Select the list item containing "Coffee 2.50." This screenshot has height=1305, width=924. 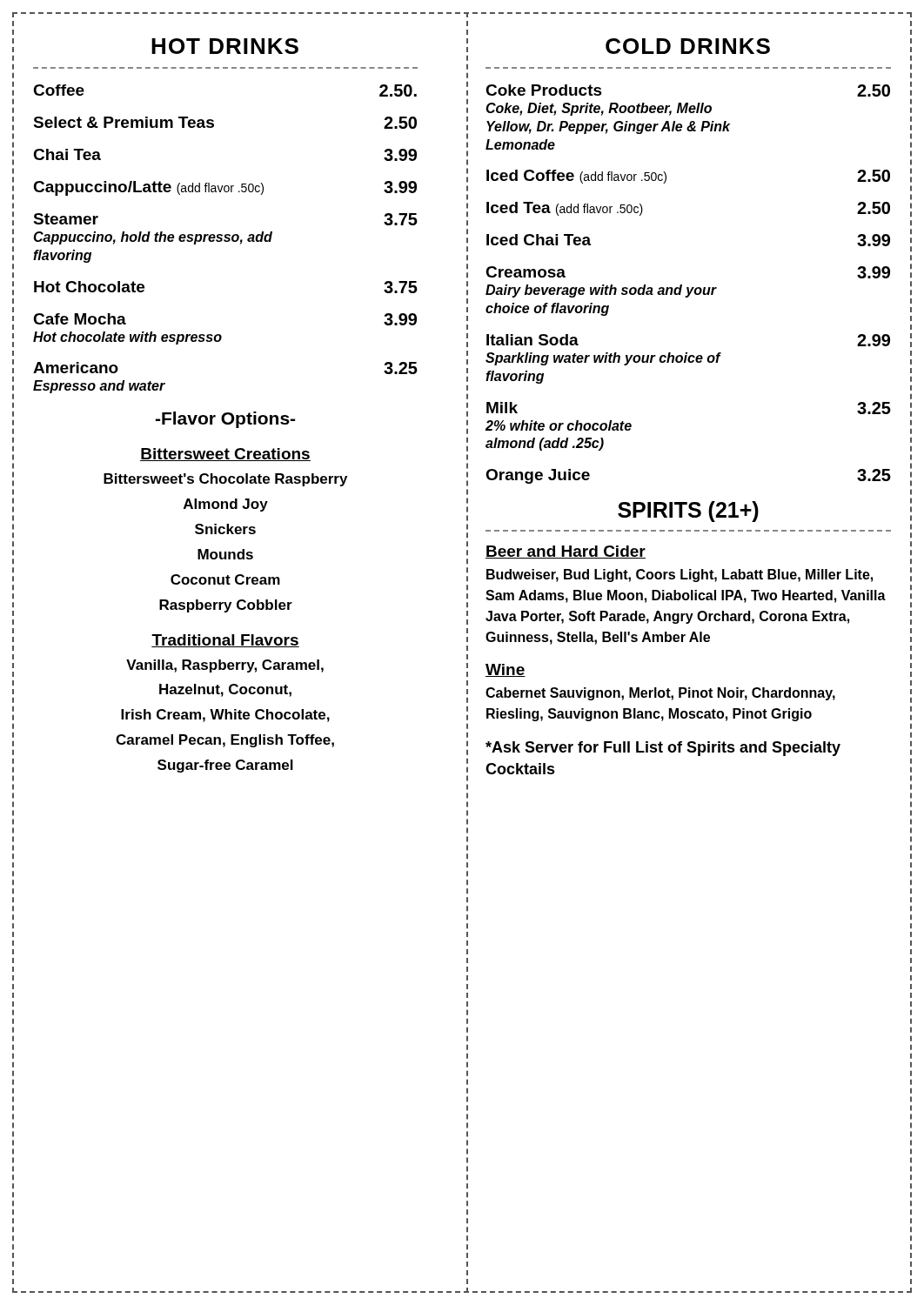59,90
